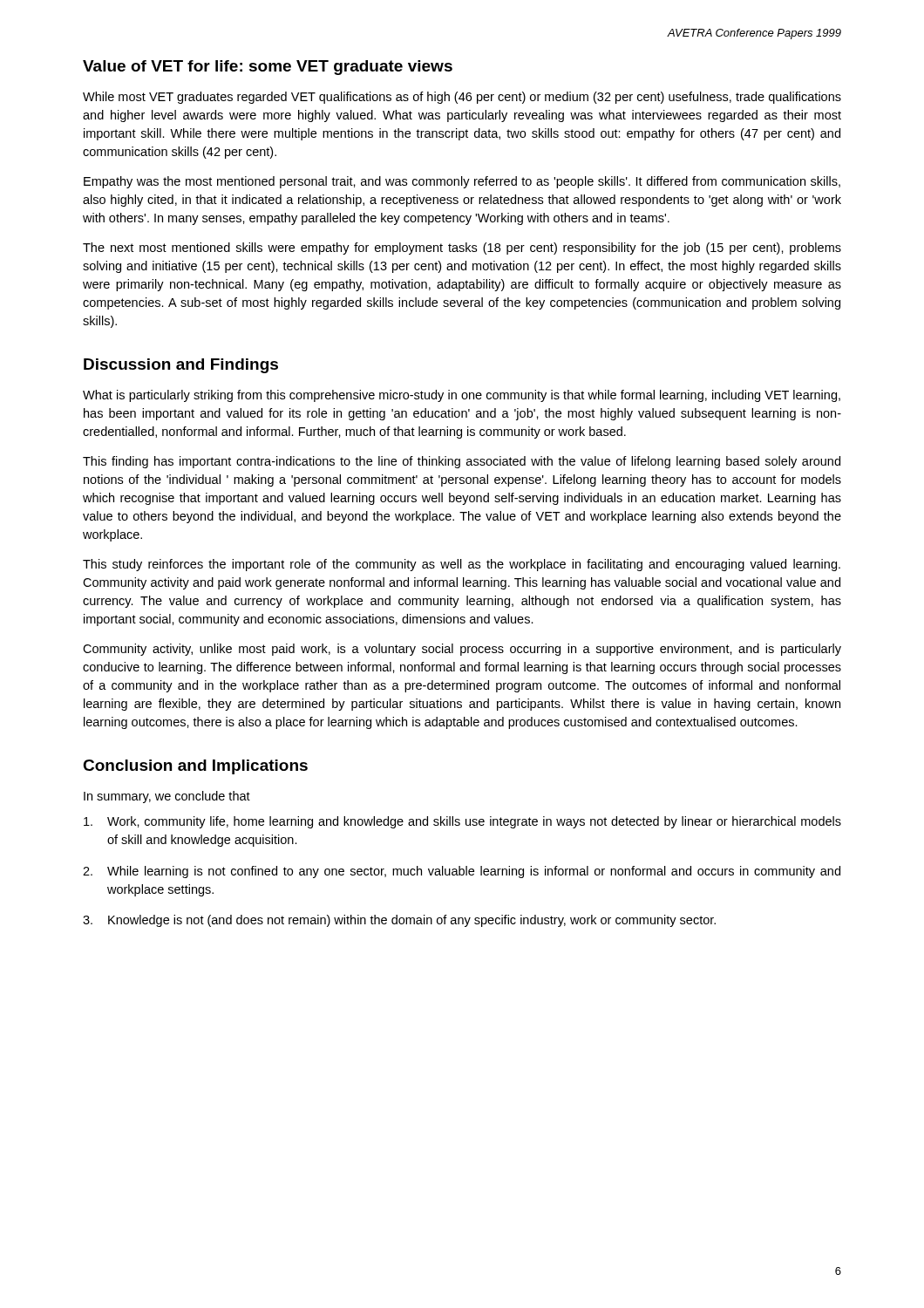
Task: Click where it says "Conclusion and Implications"
Action: [195, 767]
